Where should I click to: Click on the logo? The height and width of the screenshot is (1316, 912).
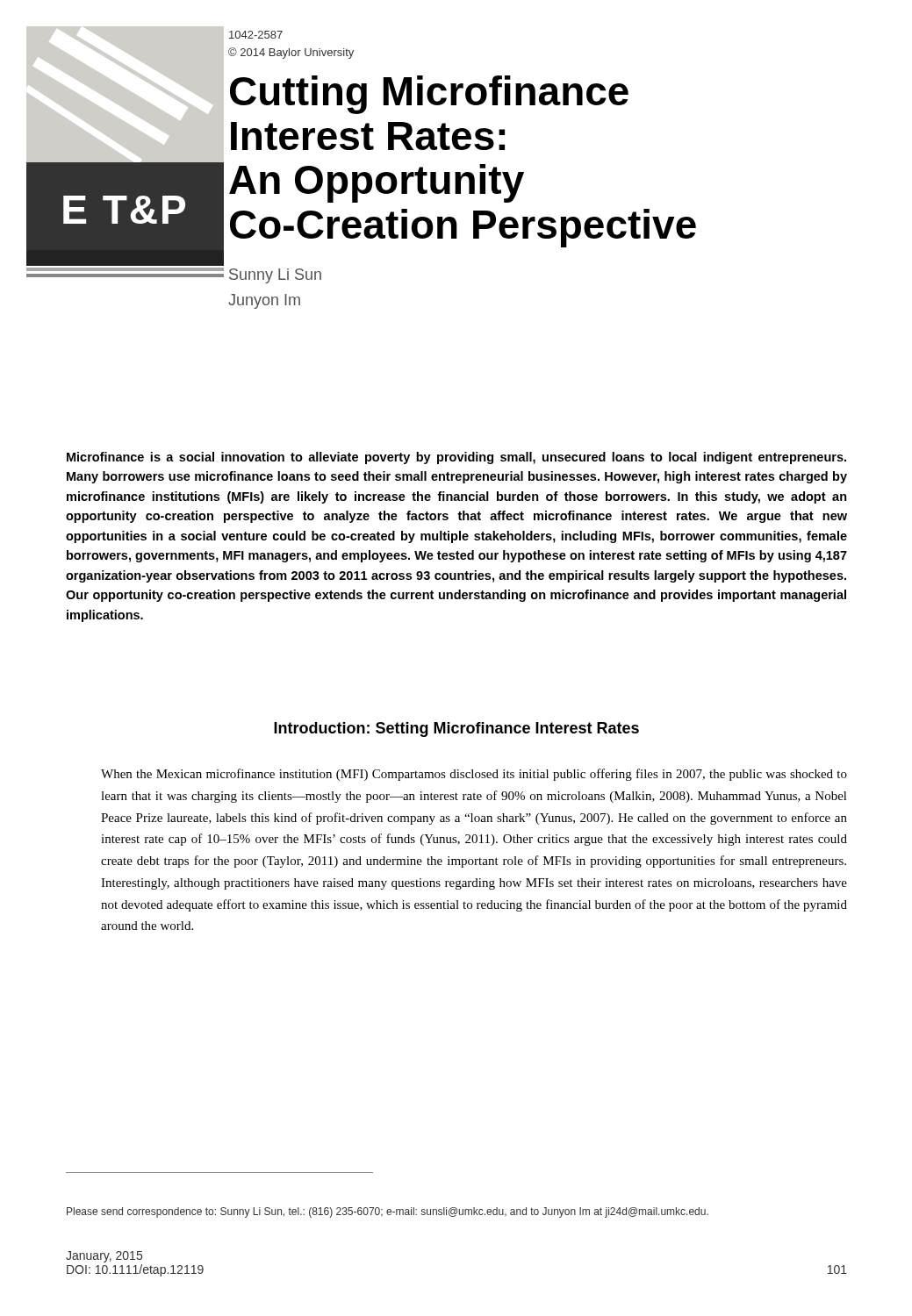tap(456, 170)
